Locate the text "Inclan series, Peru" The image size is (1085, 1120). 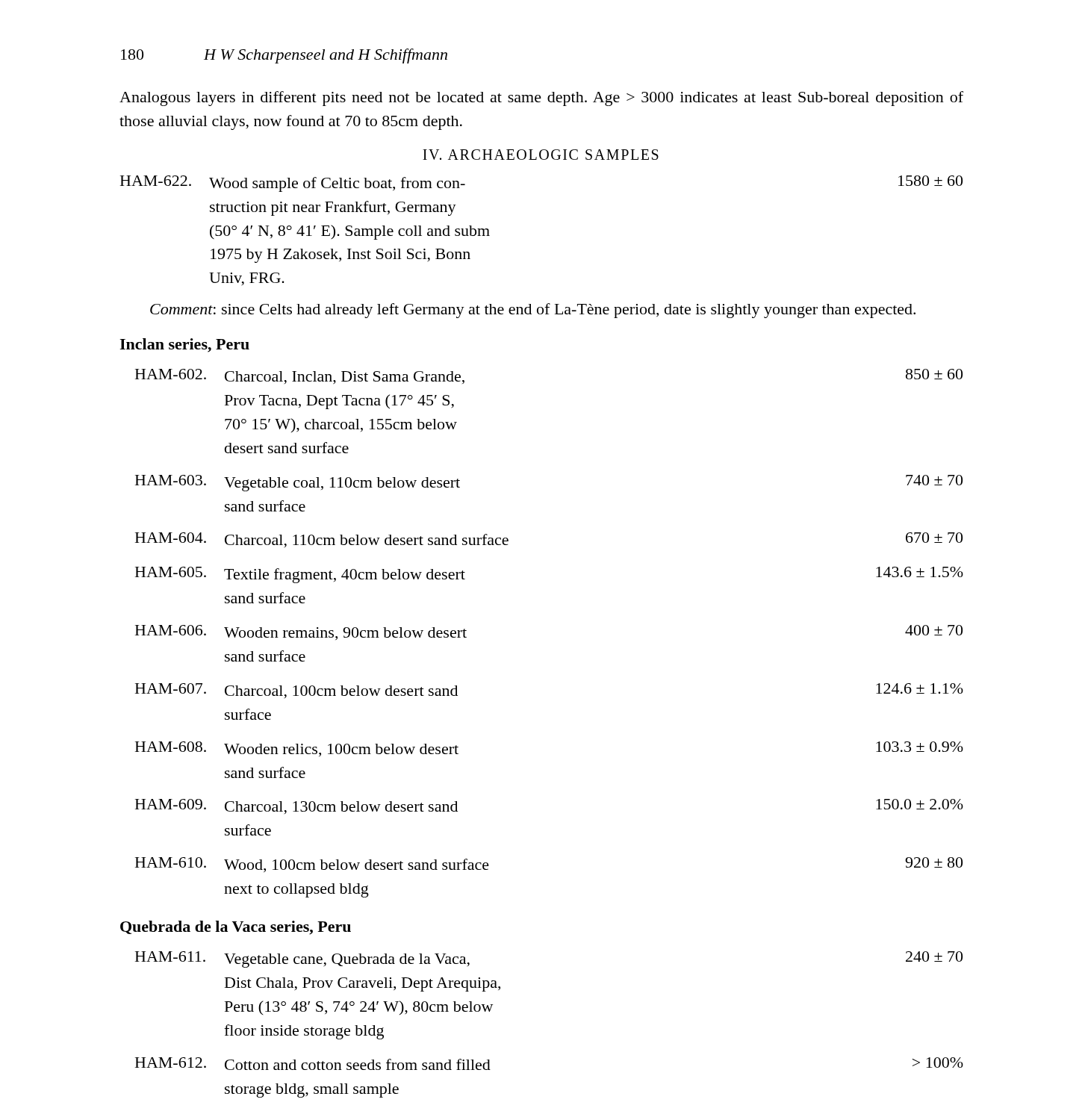(185, 344)
